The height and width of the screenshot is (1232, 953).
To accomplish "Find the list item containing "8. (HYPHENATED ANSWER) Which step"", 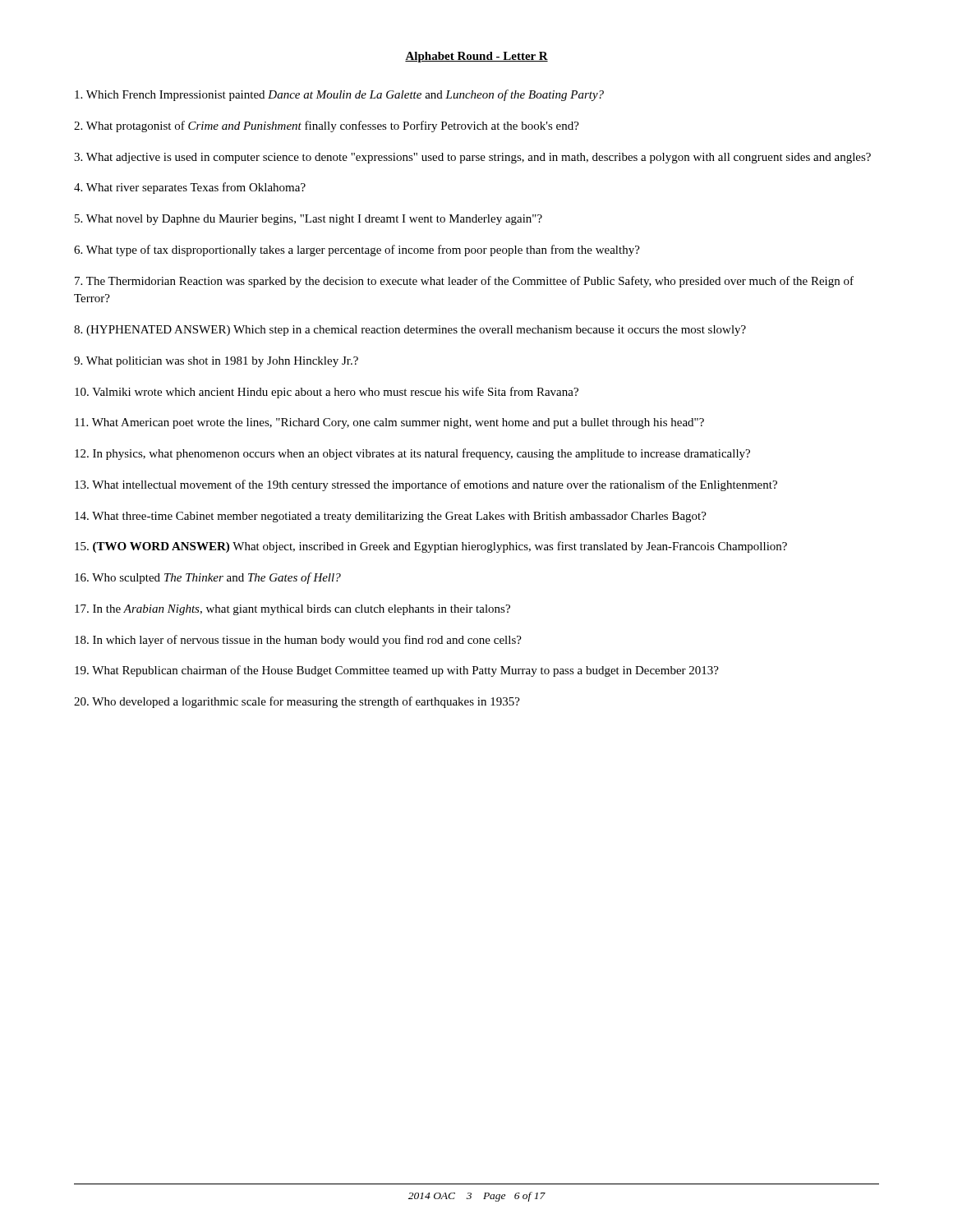I will [410, 329].
